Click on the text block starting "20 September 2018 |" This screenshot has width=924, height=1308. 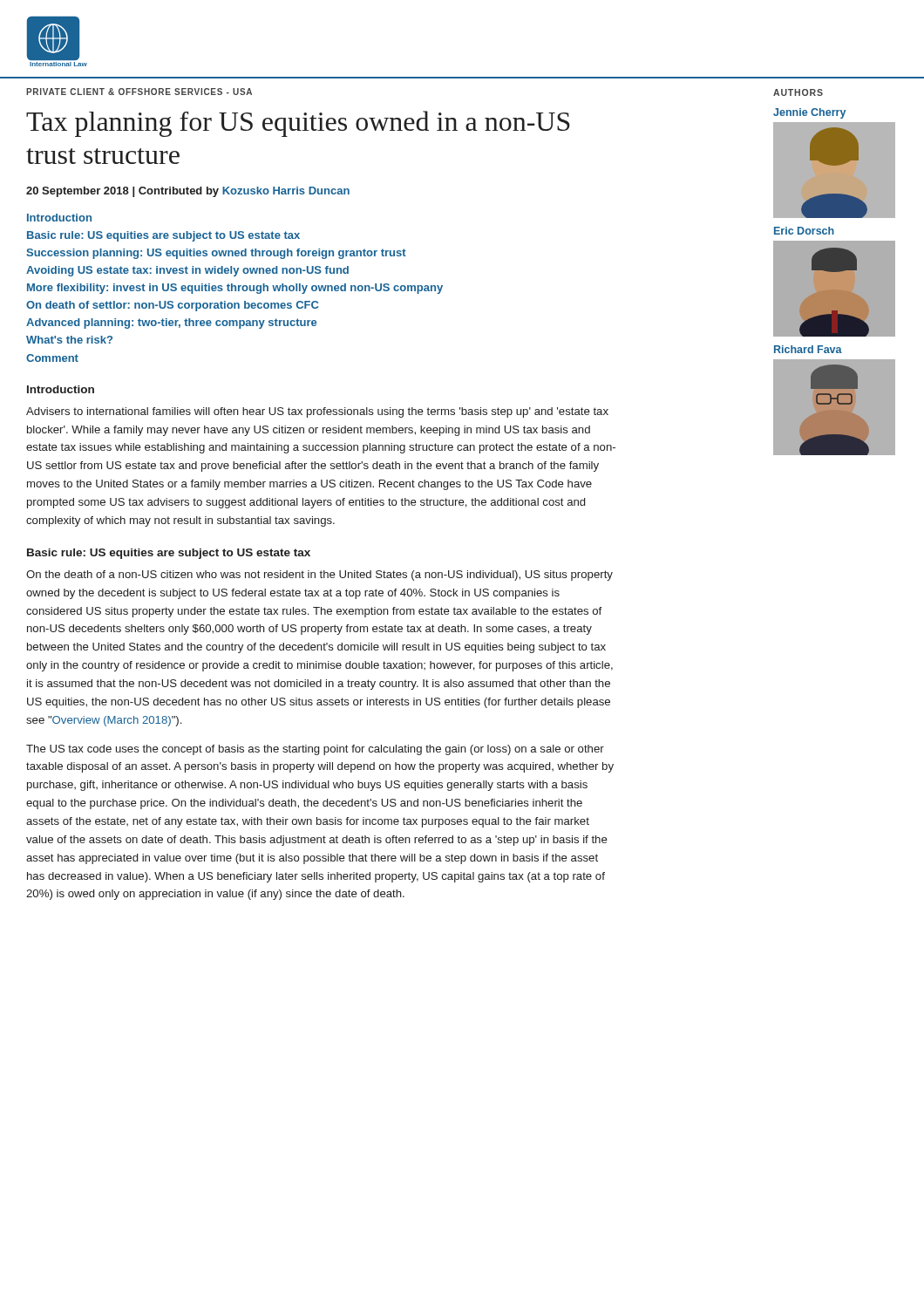(x=323, y=190)
